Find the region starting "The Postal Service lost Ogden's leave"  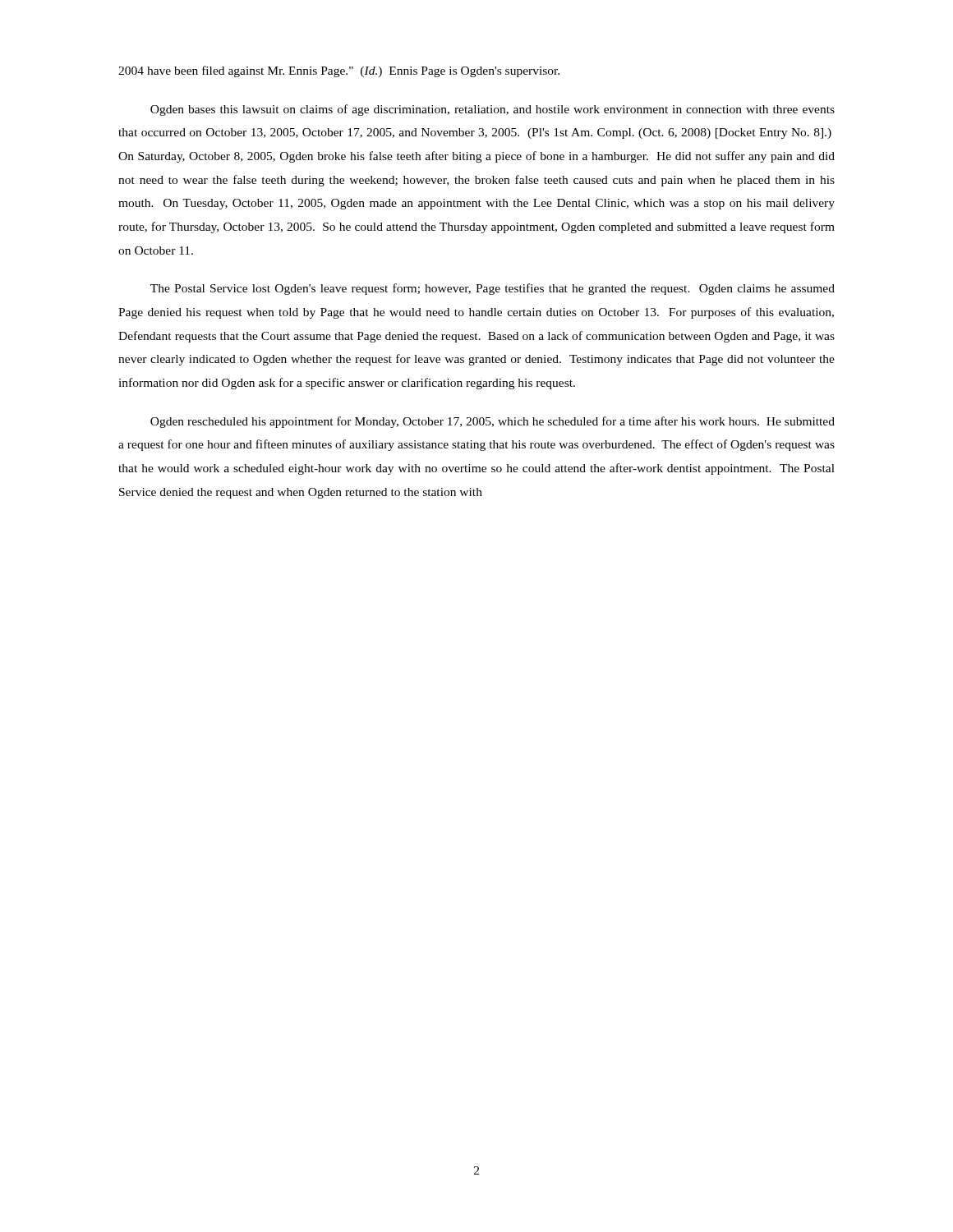pyautogui.click(x=476, y=335)
